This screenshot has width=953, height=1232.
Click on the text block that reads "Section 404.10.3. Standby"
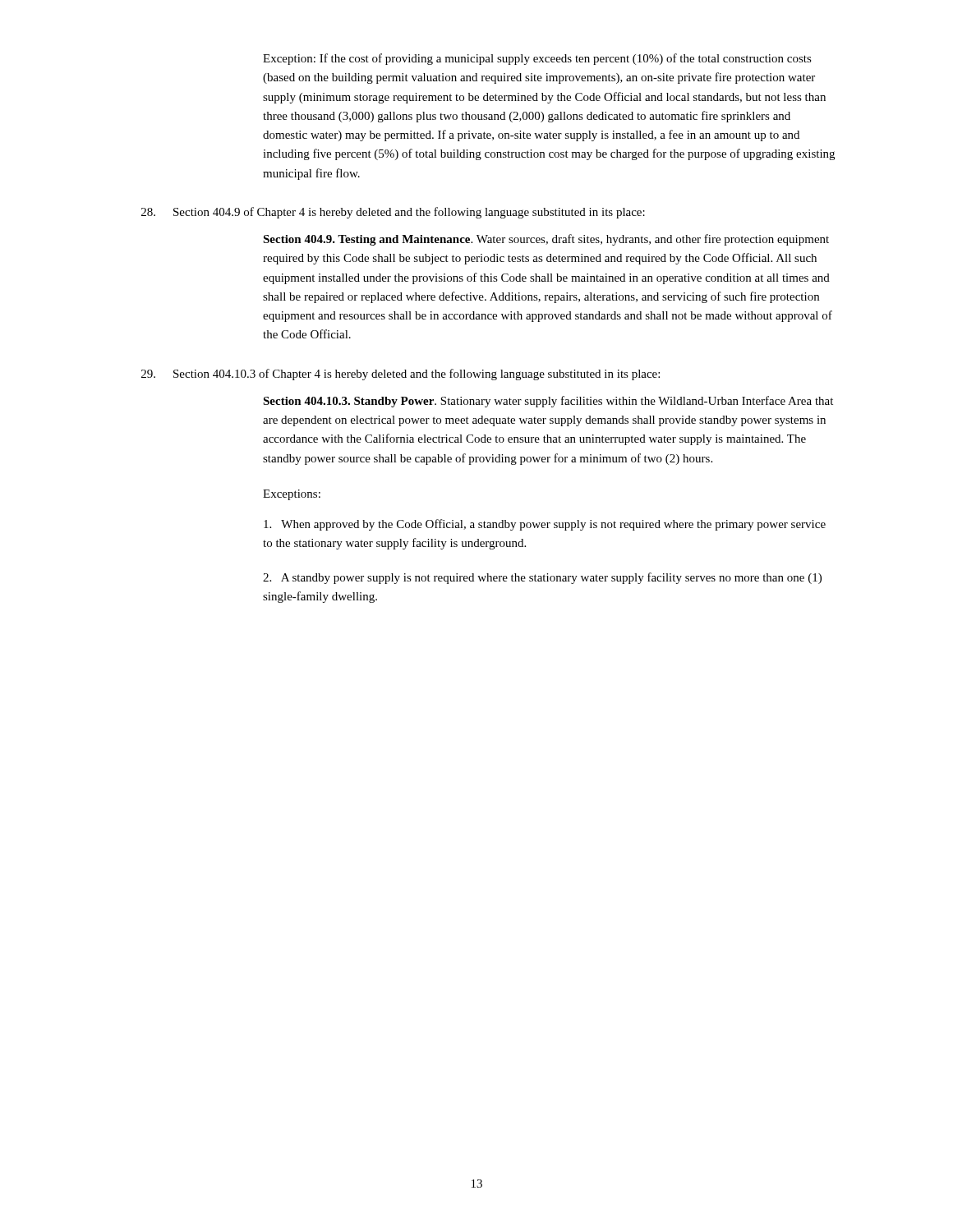pos(548,429)
